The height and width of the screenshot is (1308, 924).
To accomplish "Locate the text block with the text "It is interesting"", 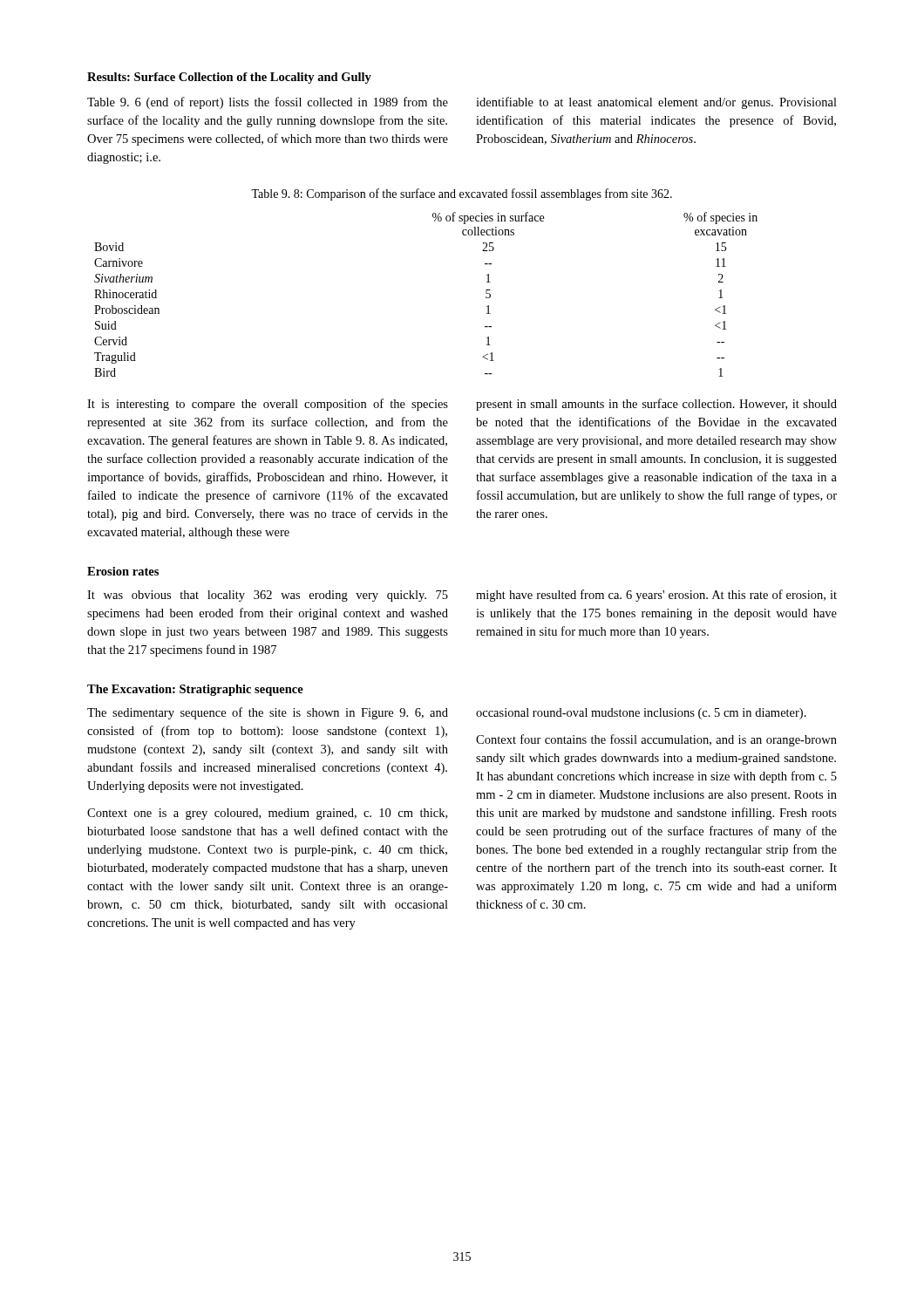I will [268, 468].
